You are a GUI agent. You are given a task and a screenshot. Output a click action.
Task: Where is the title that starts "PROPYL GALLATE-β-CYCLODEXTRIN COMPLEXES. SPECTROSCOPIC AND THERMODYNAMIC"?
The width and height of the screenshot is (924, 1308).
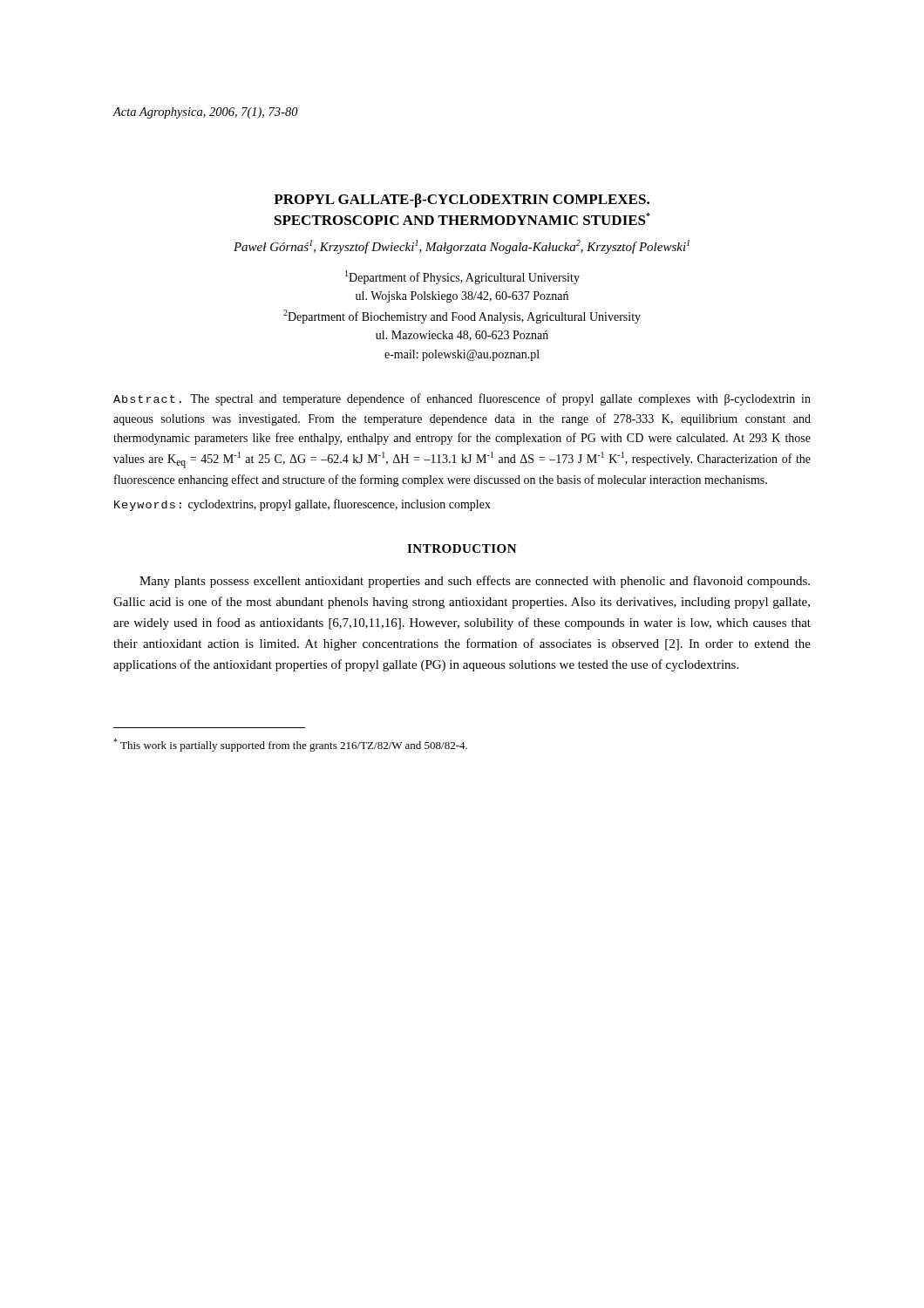tap(462, 210)
